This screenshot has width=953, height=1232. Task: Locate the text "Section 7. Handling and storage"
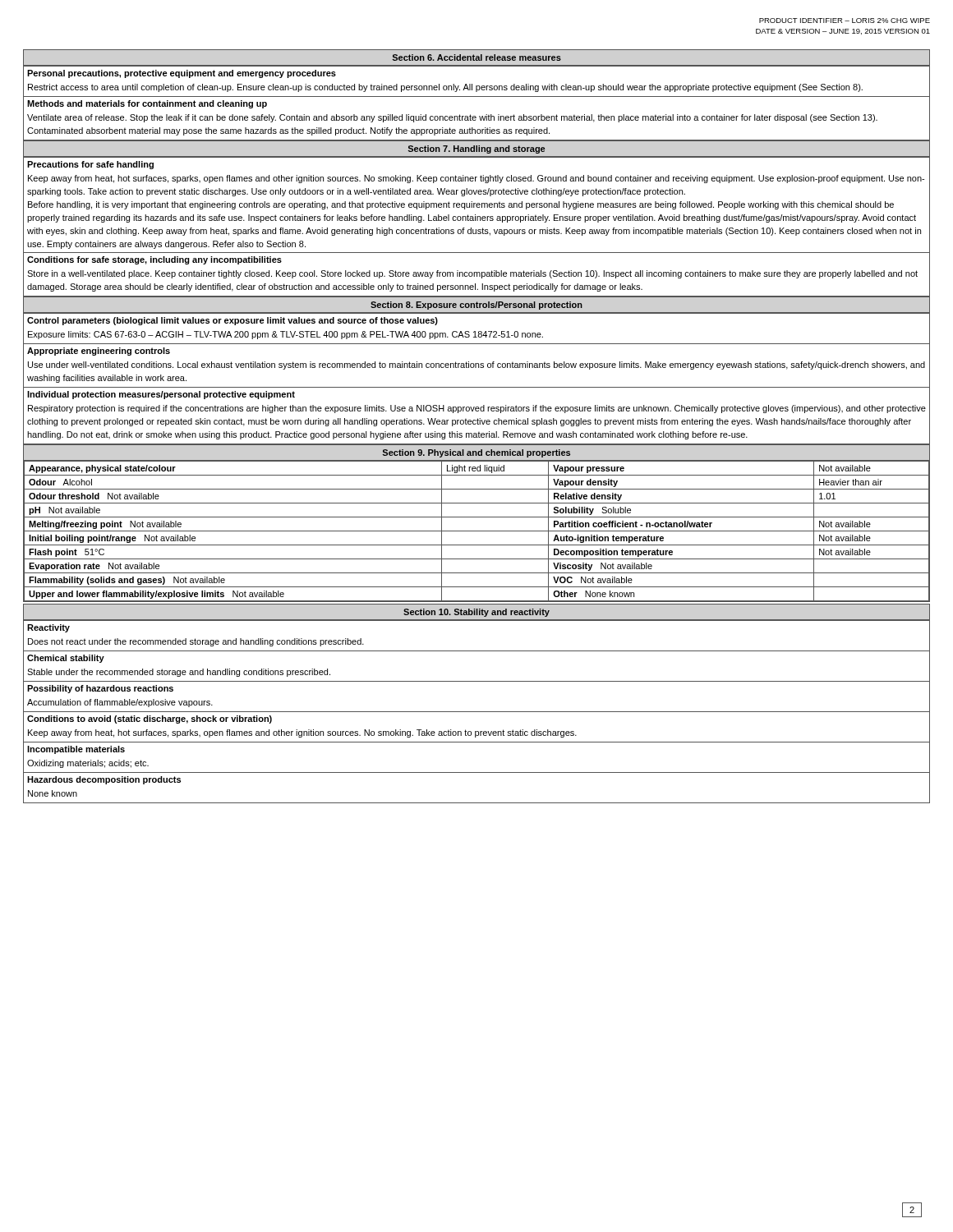click(x=476, y=148)
